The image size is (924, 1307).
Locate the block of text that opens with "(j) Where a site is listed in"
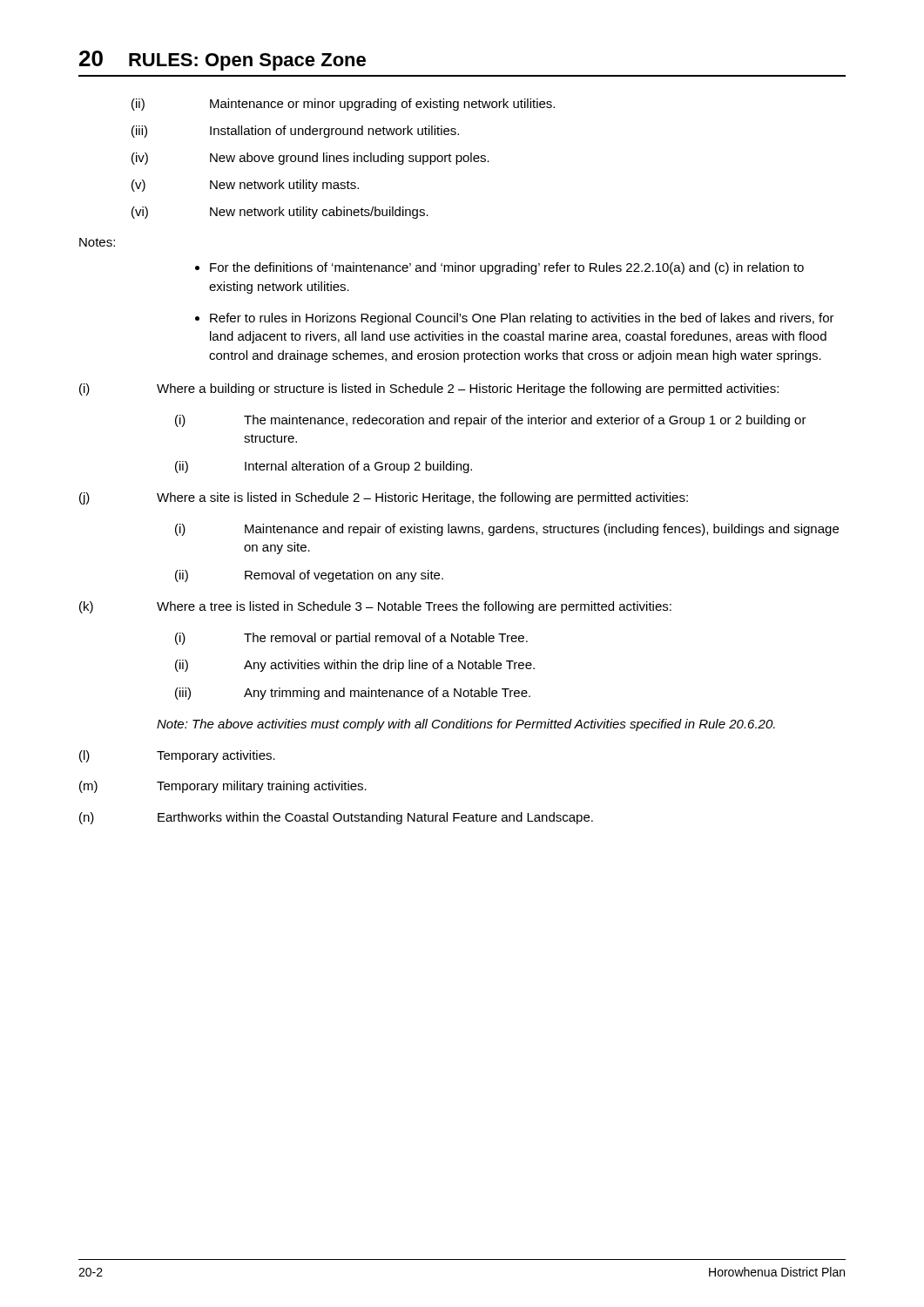462,536
